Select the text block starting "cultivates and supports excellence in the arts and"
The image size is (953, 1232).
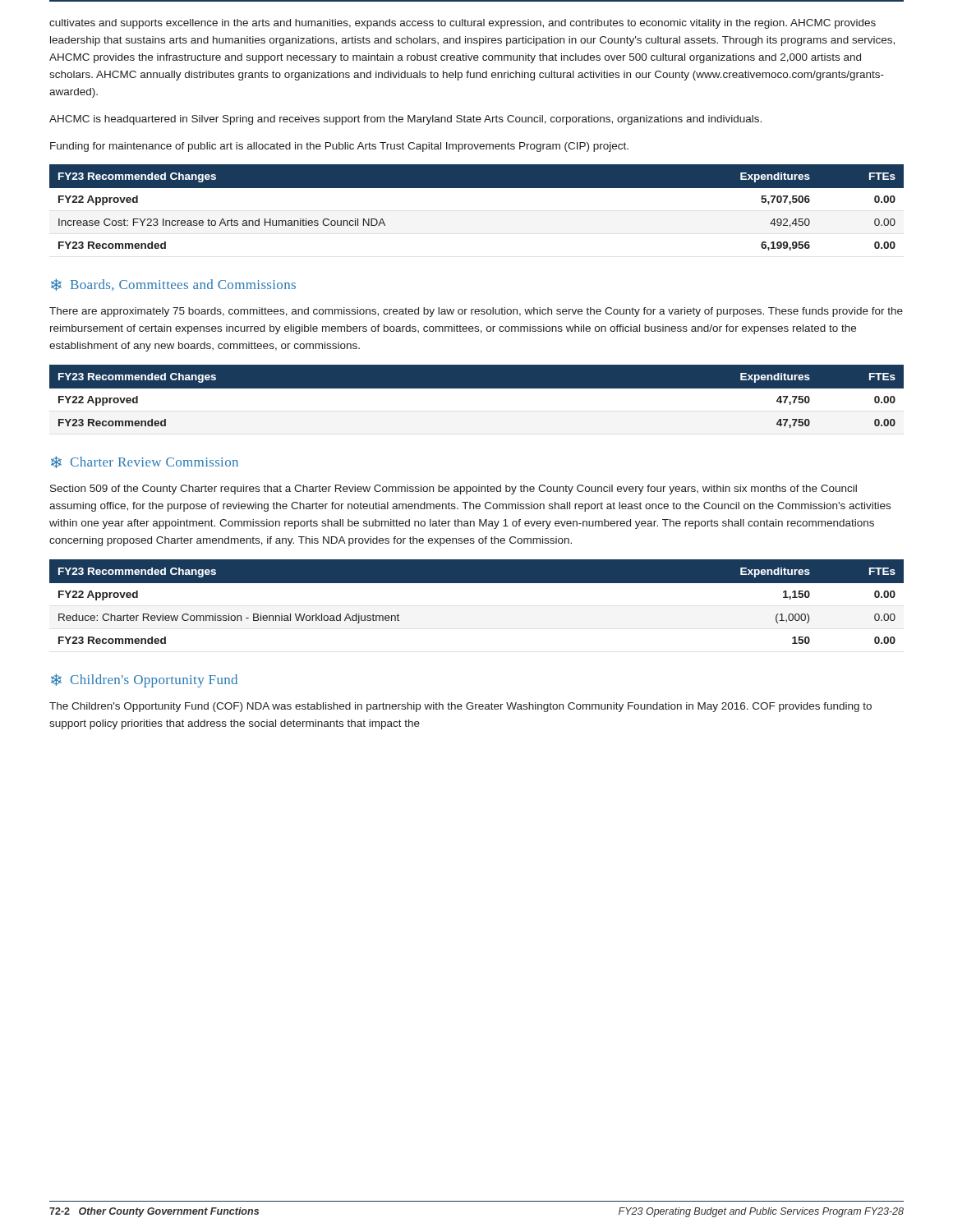coord(473,57)
